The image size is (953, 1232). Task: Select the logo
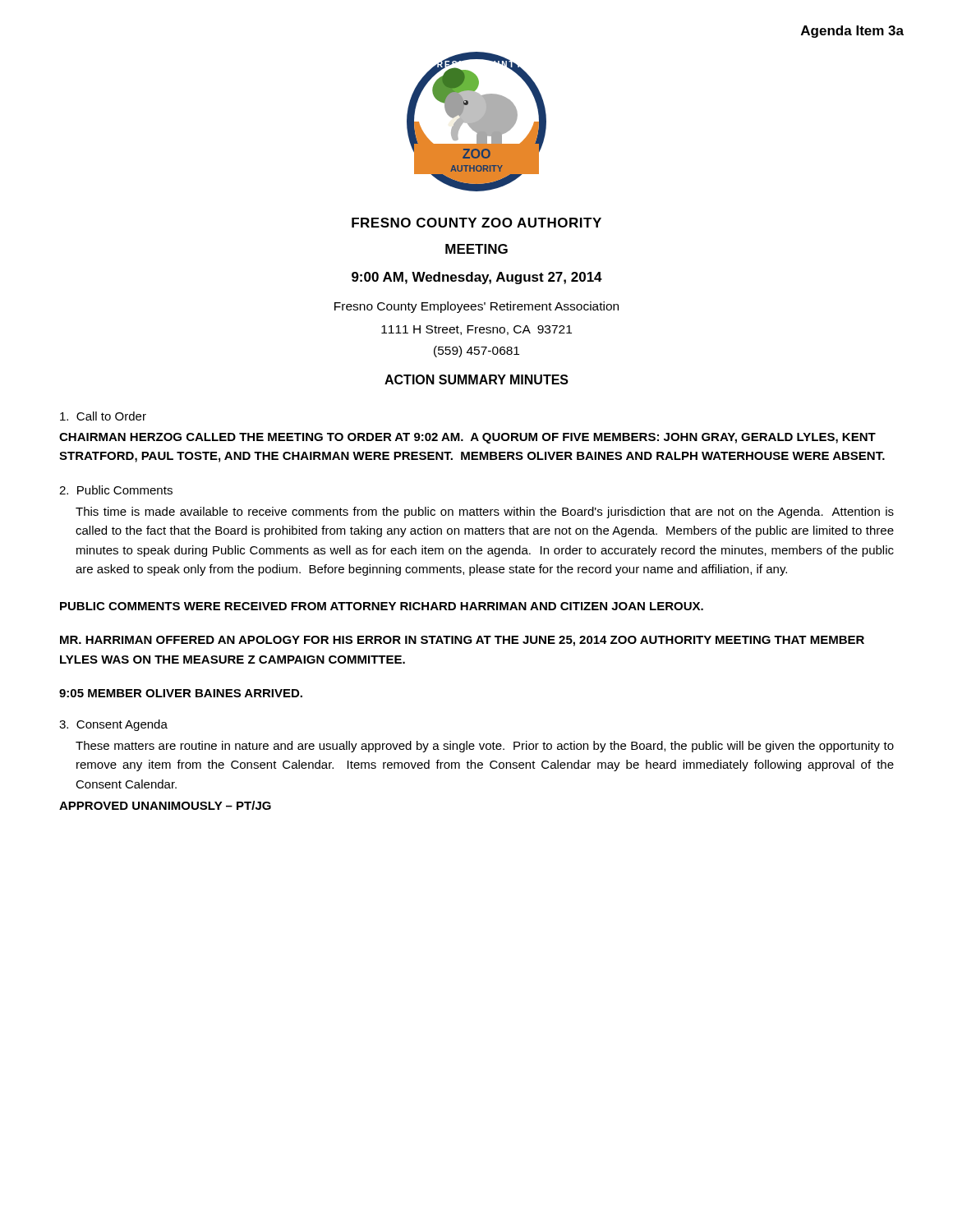[x=476, y=129]
